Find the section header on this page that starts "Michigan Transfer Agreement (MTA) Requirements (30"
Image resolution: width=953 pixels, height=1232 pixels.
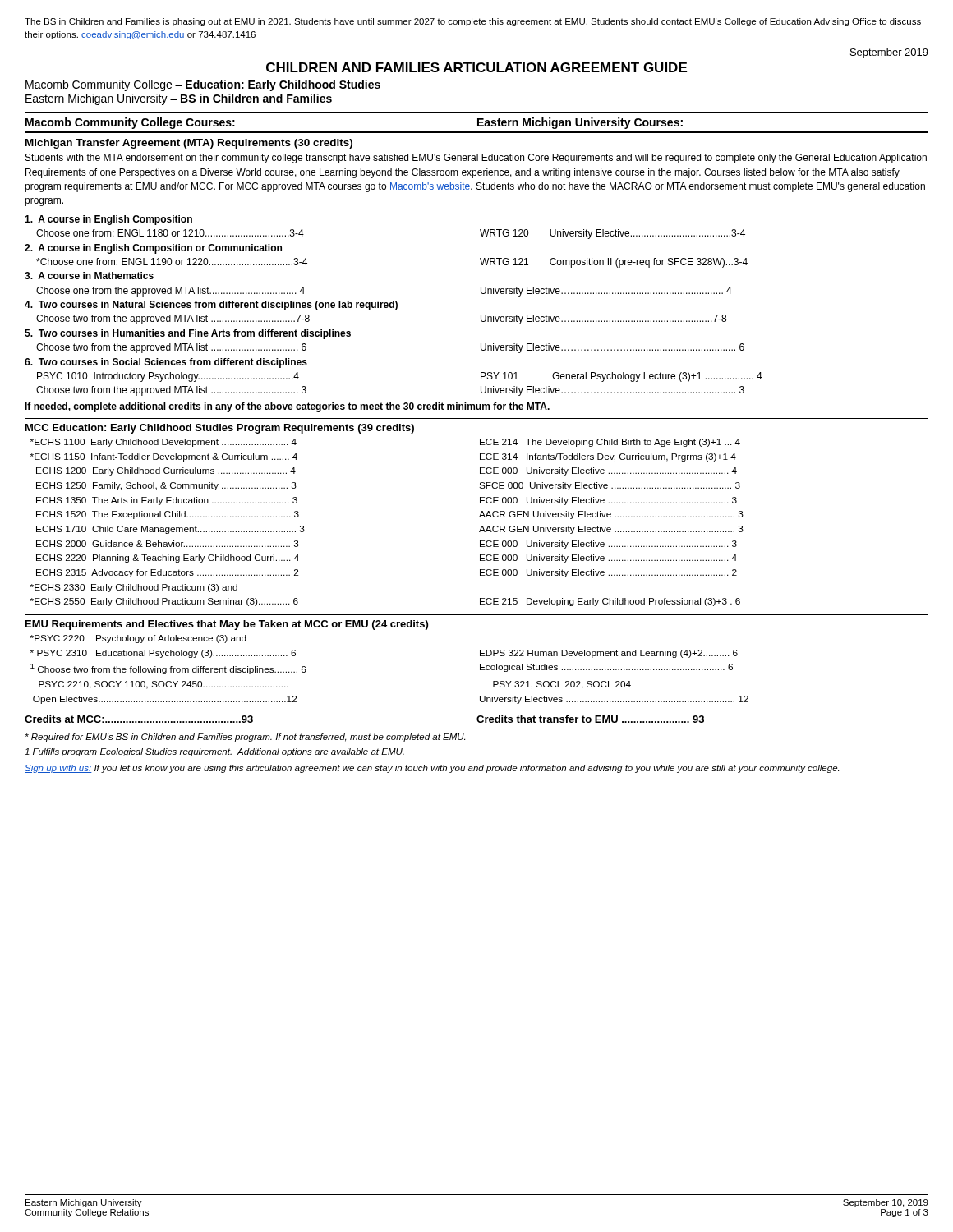pos(189,143)
